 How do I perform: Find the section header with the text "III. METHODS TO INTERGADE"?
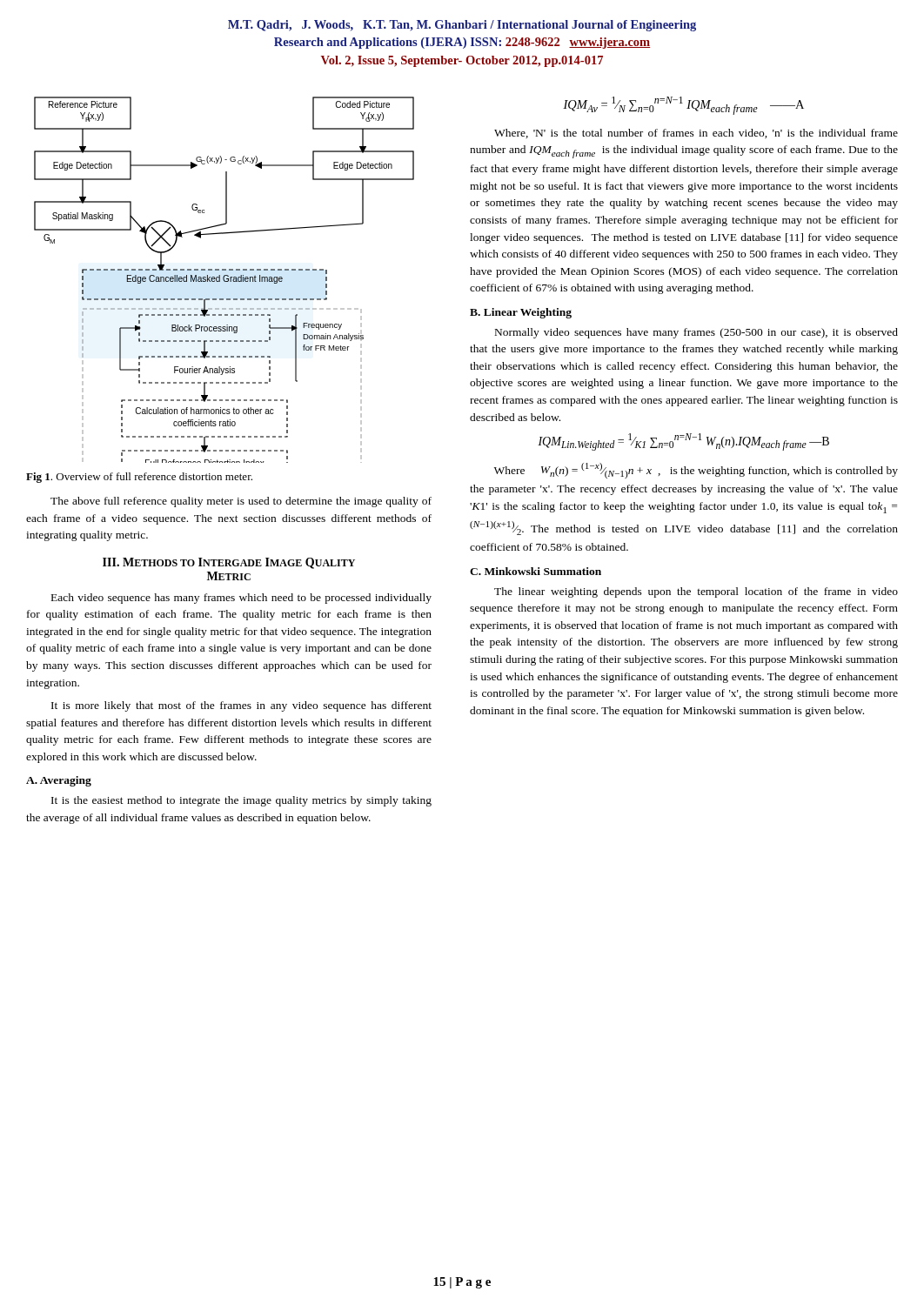pos(229,569)
